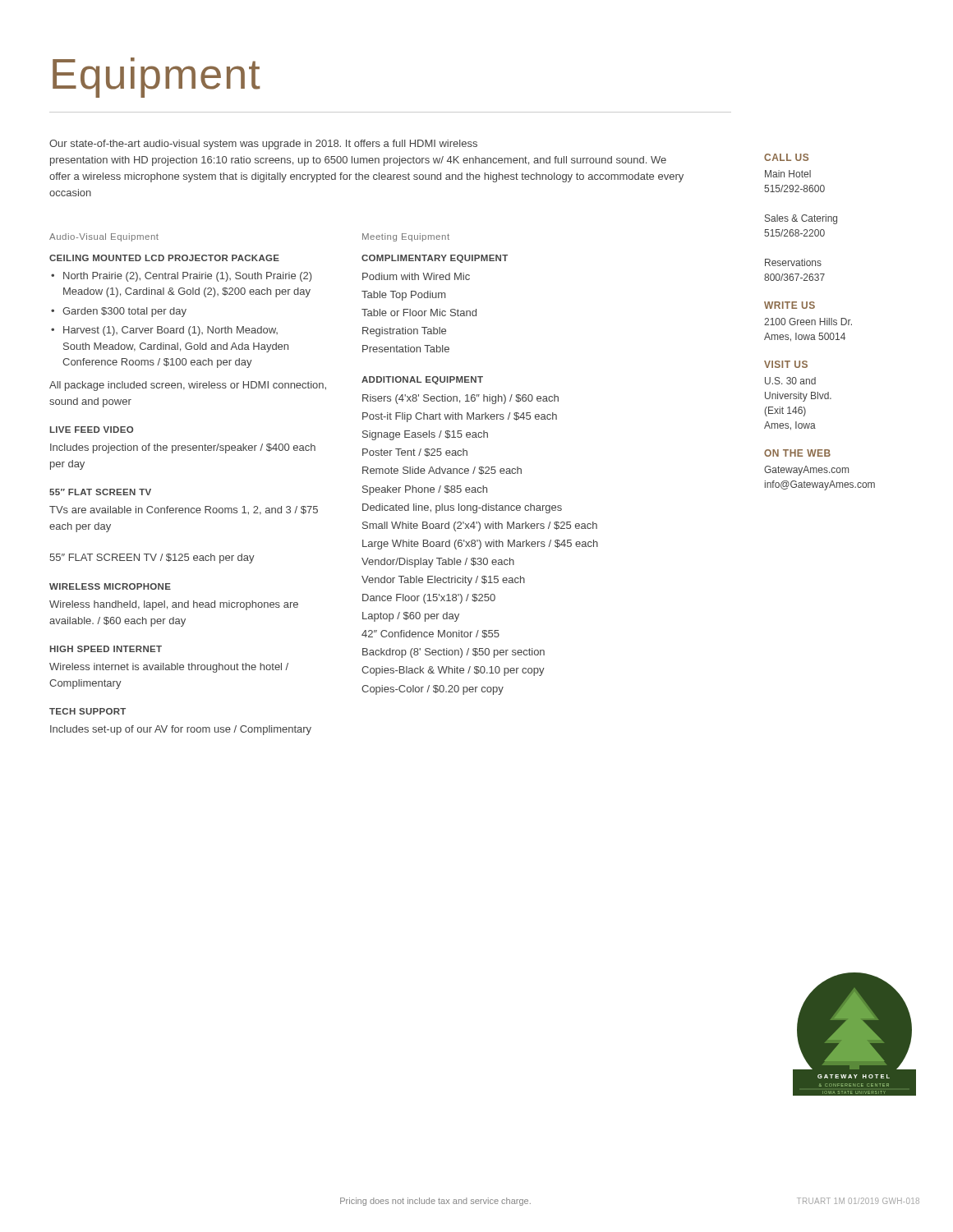Click on the section header with the text "TECH SUPPORT"
Image resolution: width=953 pixels, height=1232 pixels.
(x=88, y=711)
